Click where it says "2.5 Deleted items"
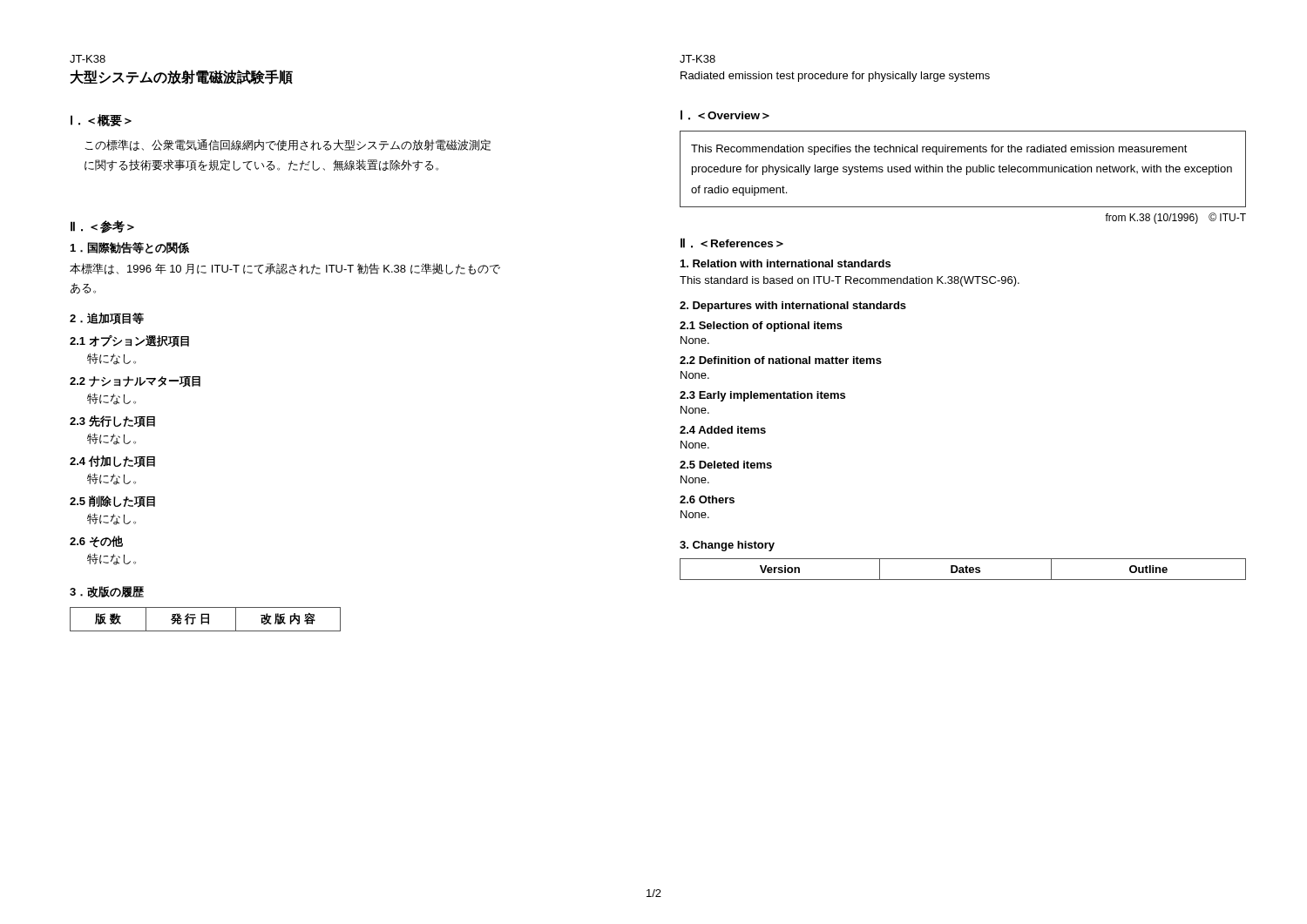The width and height of the screenshot is (1307, 924). 726,465
